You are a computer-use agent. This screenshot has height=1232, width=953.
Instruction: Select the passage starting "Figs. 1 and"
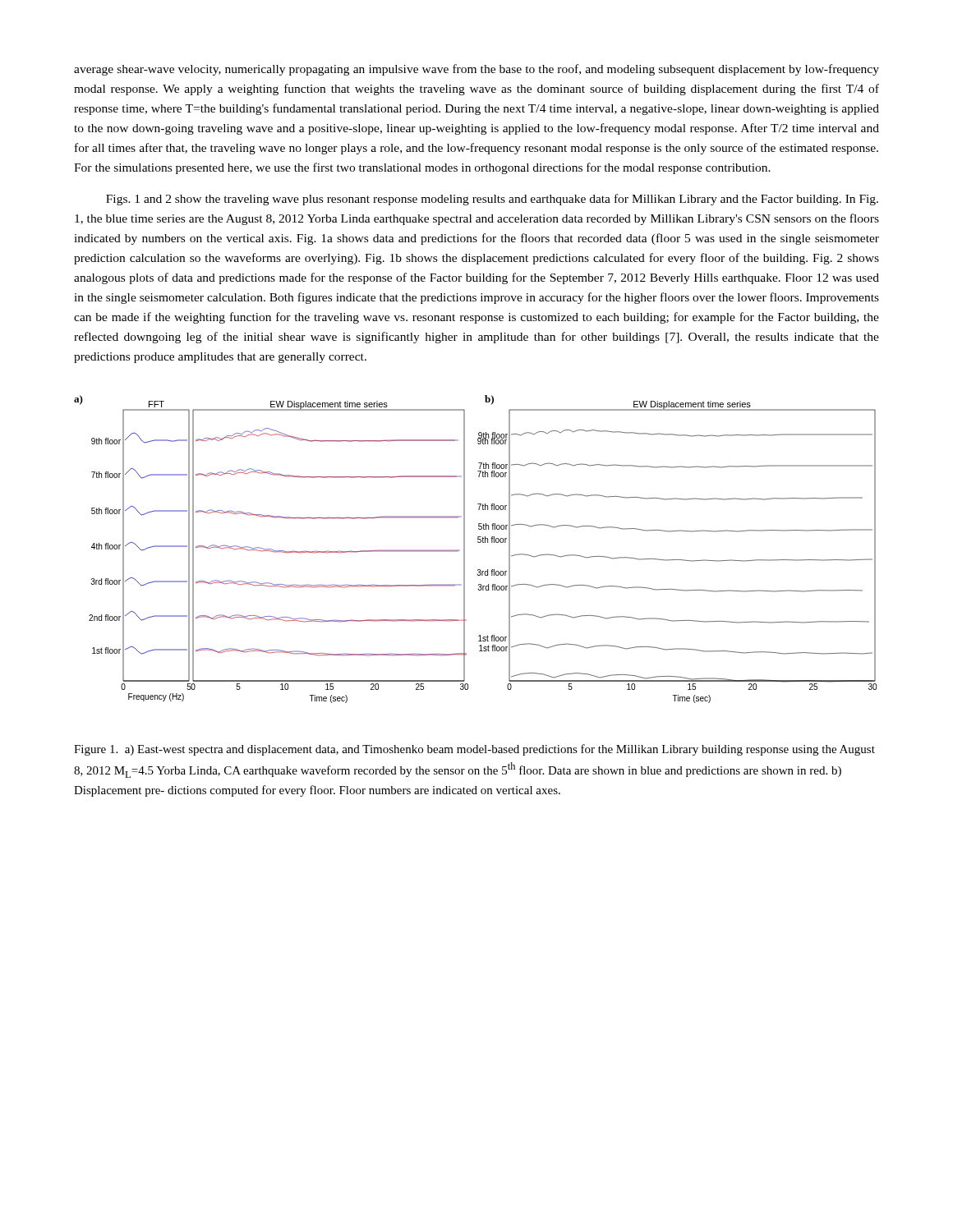(476, 277)
